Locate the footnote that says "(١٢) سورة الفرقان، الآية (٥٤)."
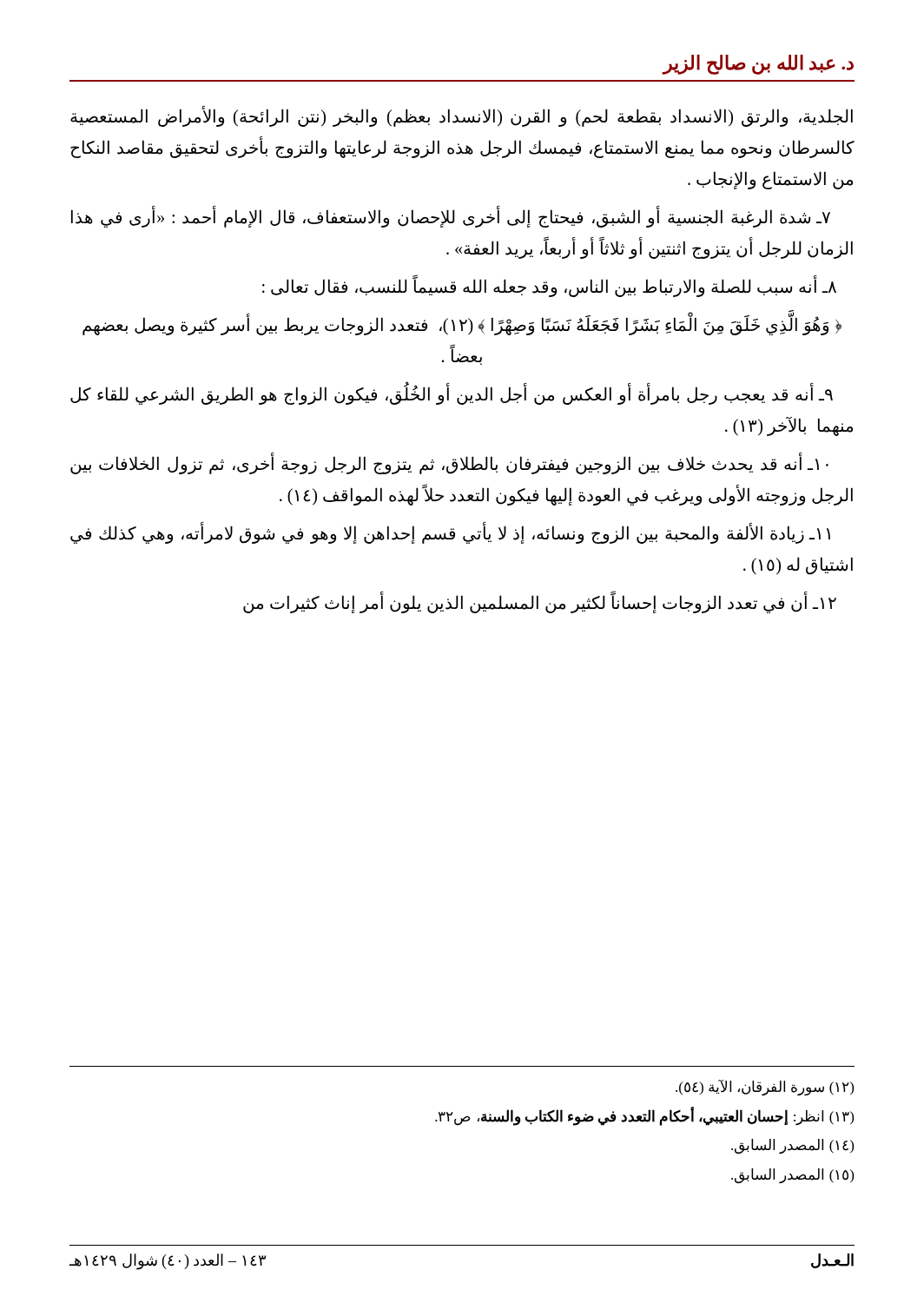The width and height of the screenshot is (924, 1303). pos(462,1131)
